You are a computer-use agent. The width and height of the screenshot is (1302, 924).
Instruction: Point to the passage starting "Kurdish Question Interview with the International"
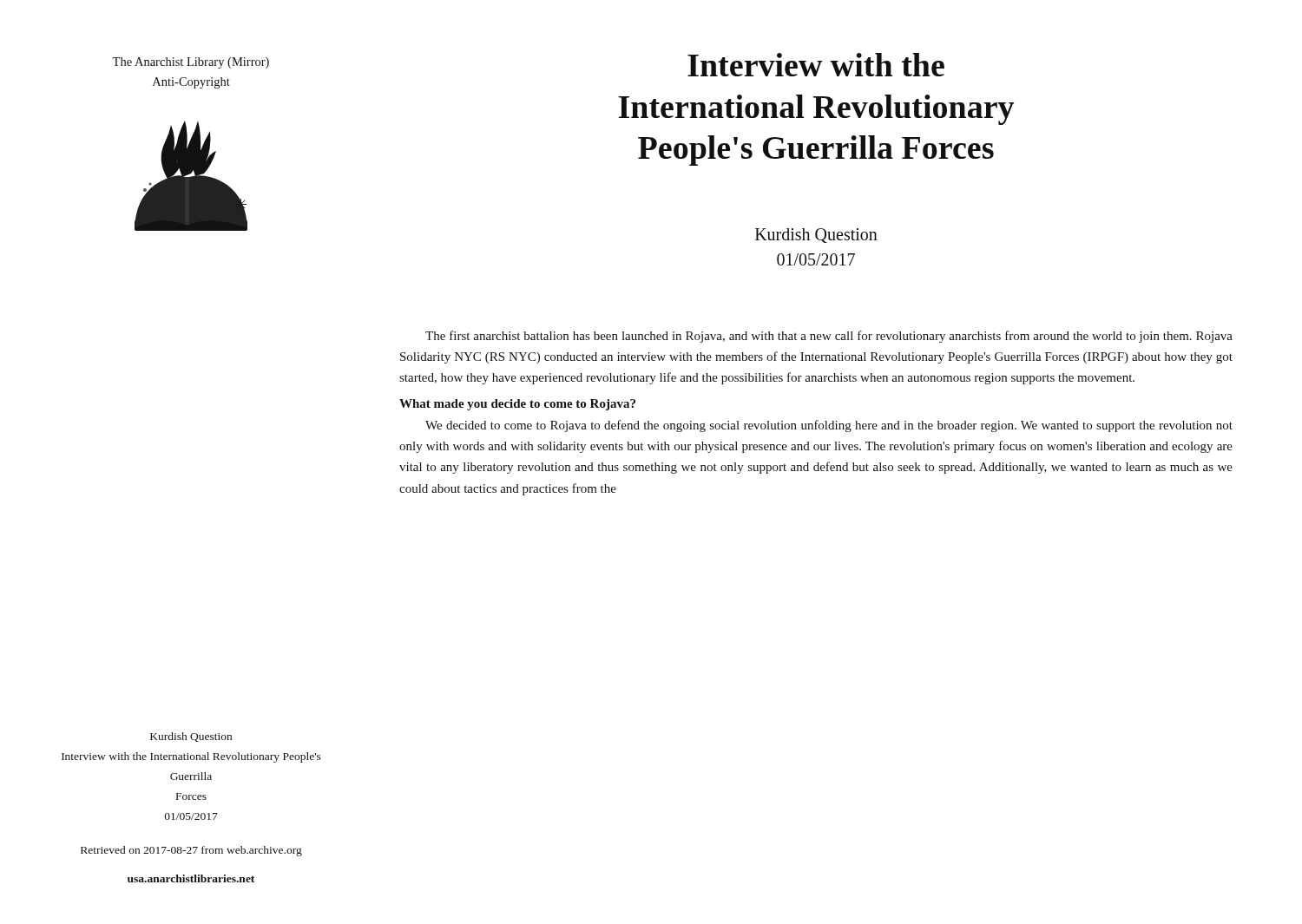(191, 810)
